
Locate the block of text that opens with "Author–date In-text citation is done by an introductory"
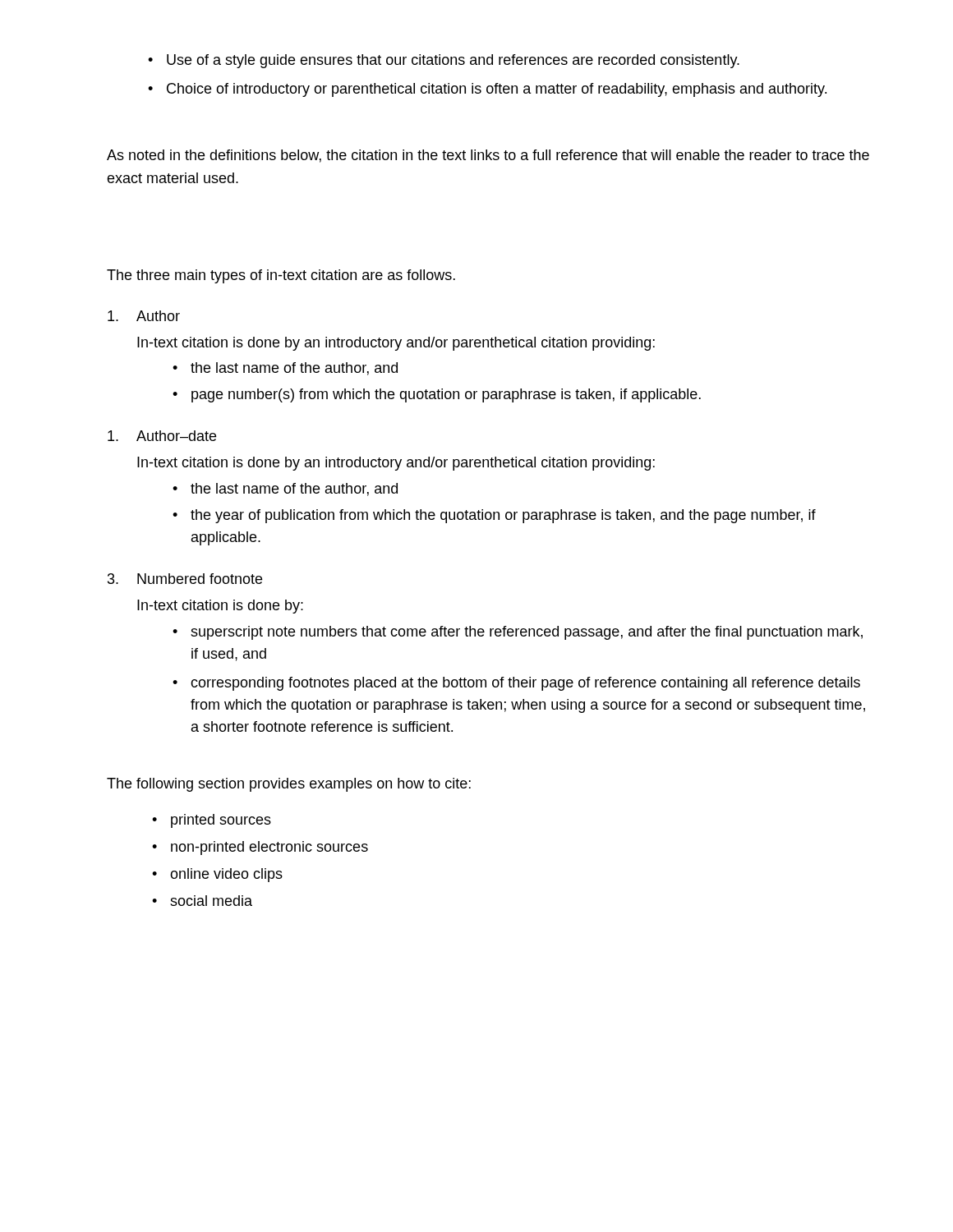tap(162, 436)
